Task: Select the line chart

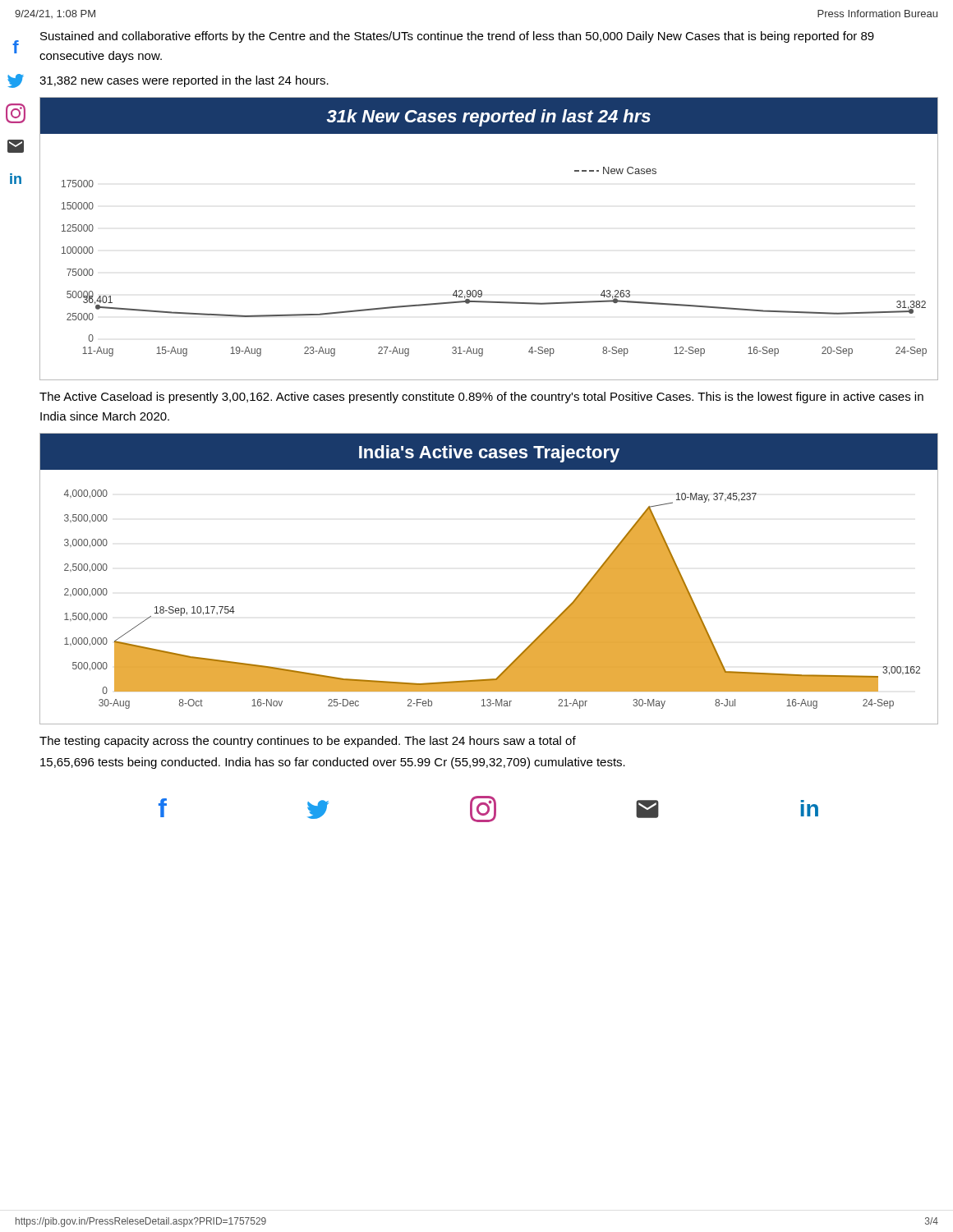Action: coord(489,239)
